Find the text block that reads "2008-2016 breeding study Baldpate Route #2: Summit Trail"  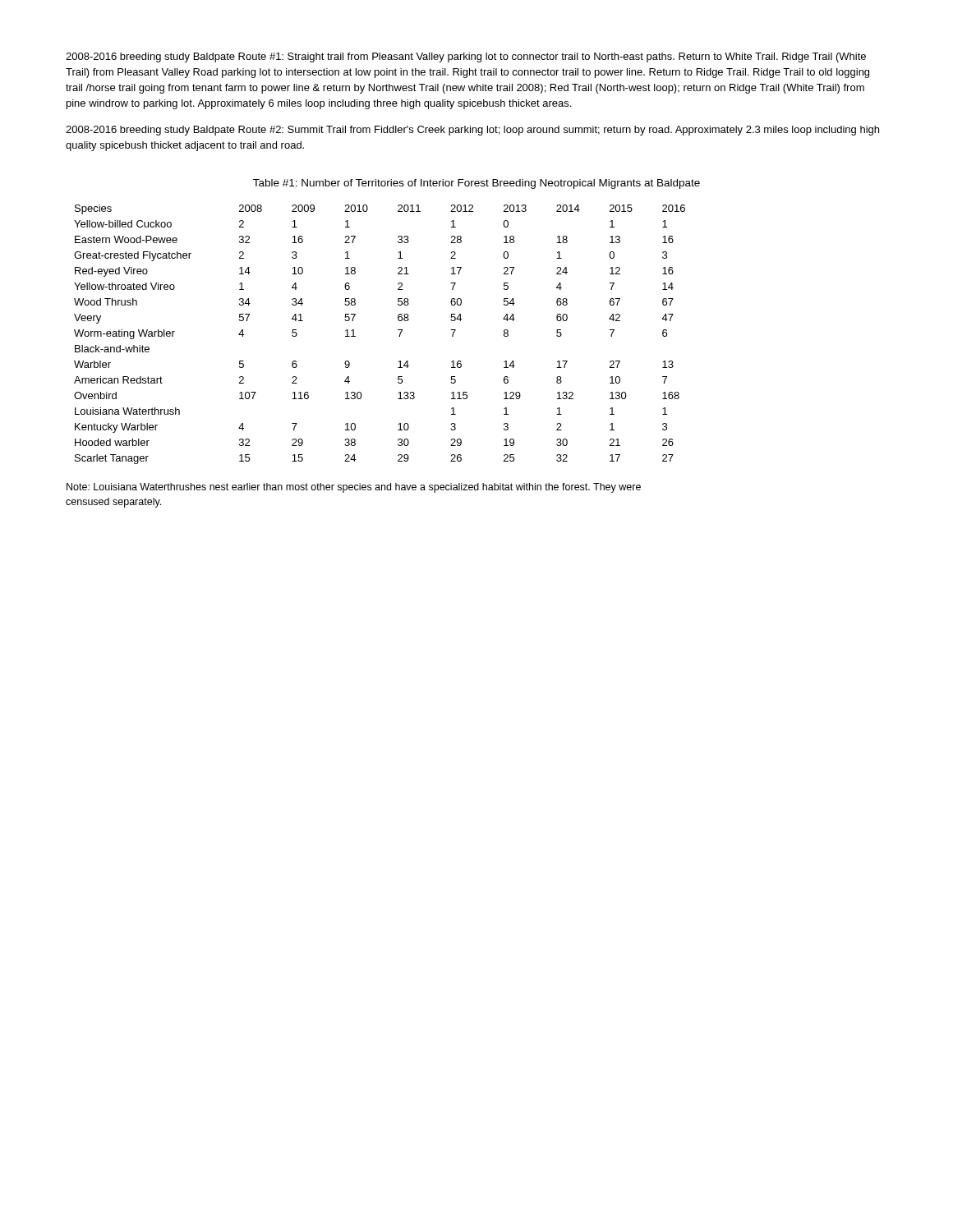click(473, 137)
